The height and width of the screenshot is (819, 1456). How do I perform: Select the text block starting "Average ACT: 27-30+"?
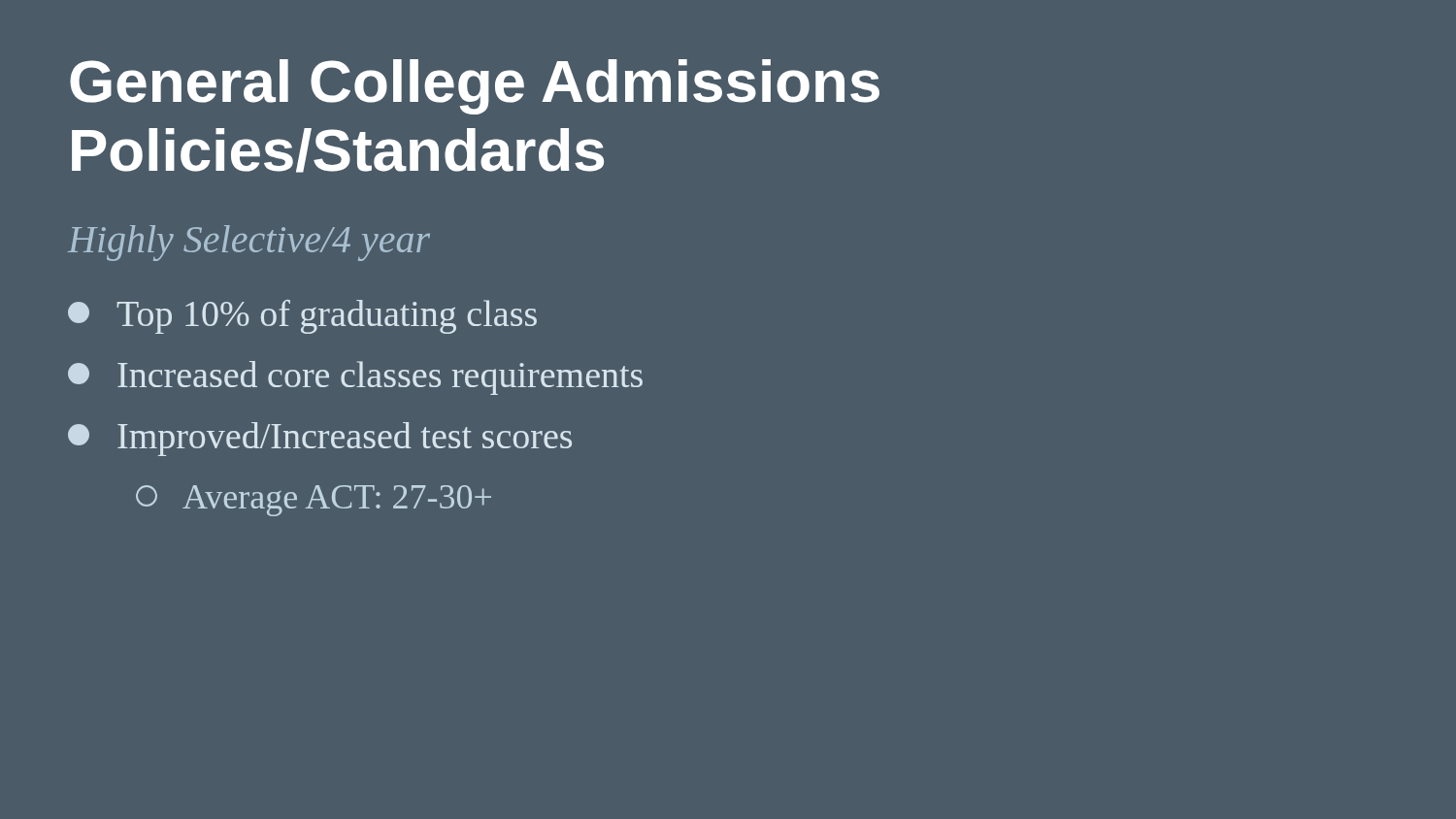[x=314, y=497]
